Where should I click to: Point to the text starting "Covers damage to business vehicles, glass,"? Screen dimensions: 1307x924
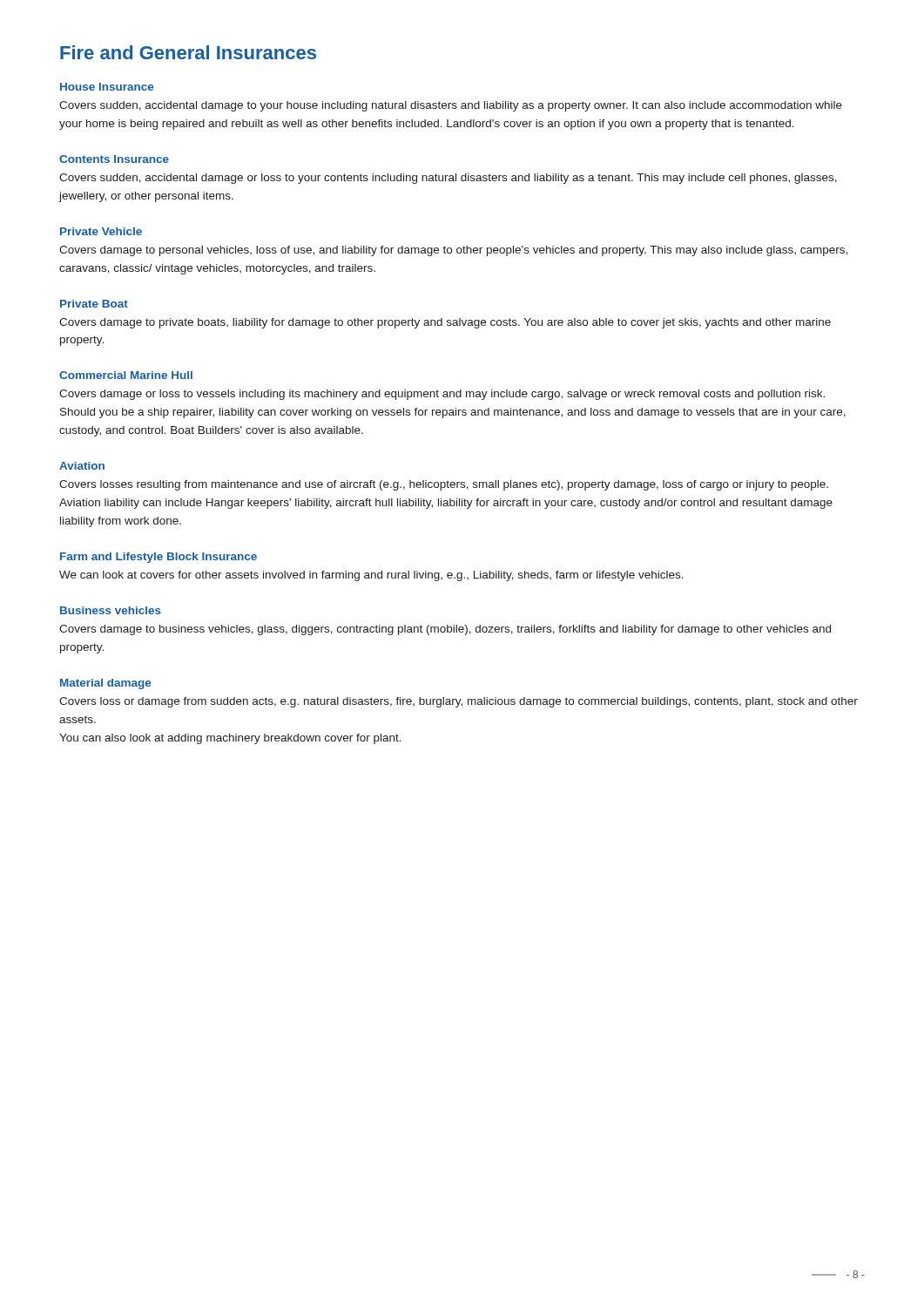coord(462,638)
